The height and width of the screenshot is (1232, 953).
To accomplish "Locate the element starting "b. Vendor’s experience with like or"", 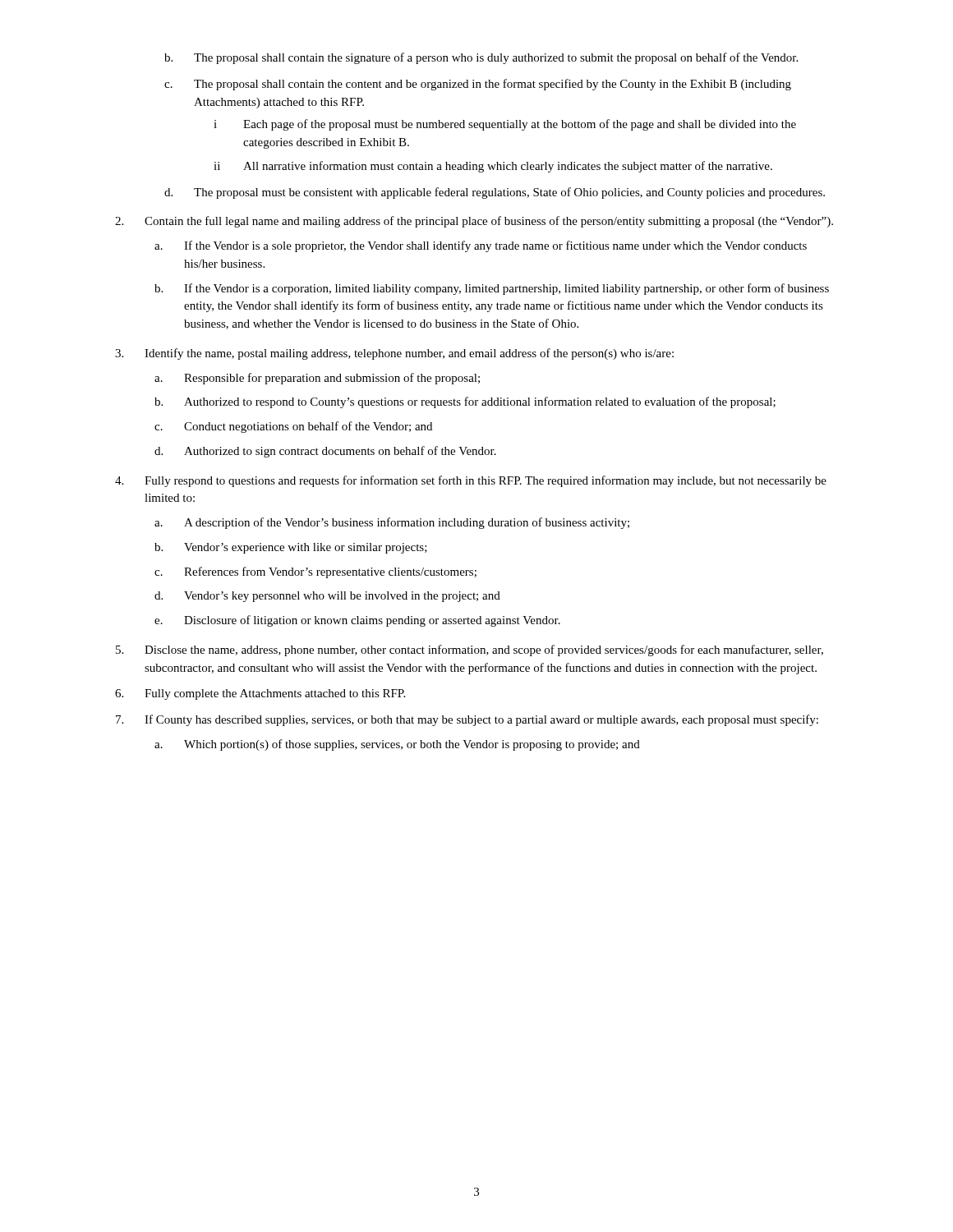I will [291, 548].
